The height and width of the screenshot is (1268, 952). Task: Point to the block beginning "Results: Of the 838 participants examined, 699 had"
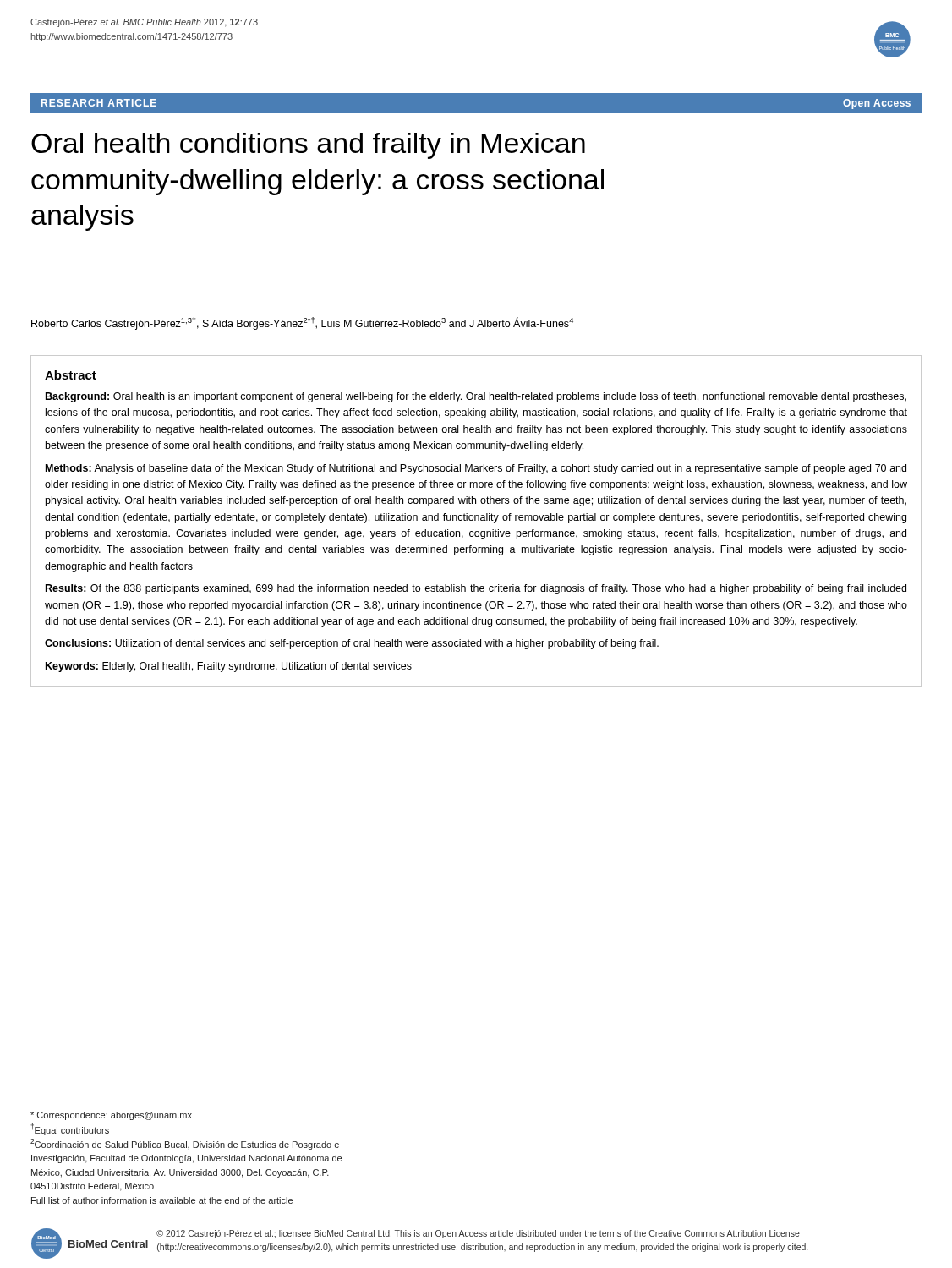476,605
